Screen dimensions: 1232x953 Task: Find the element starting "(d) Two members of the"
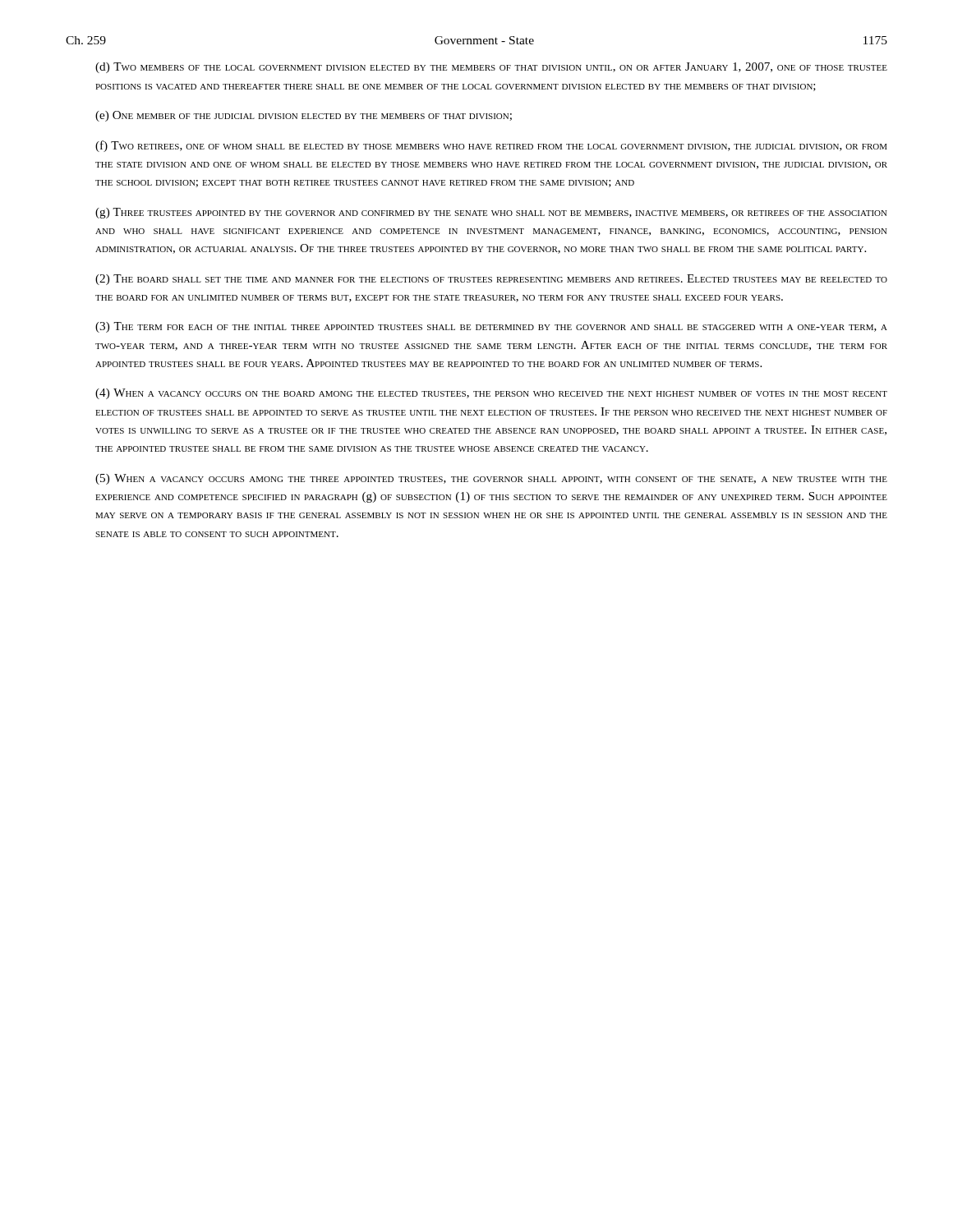click(x=491, y=76)
